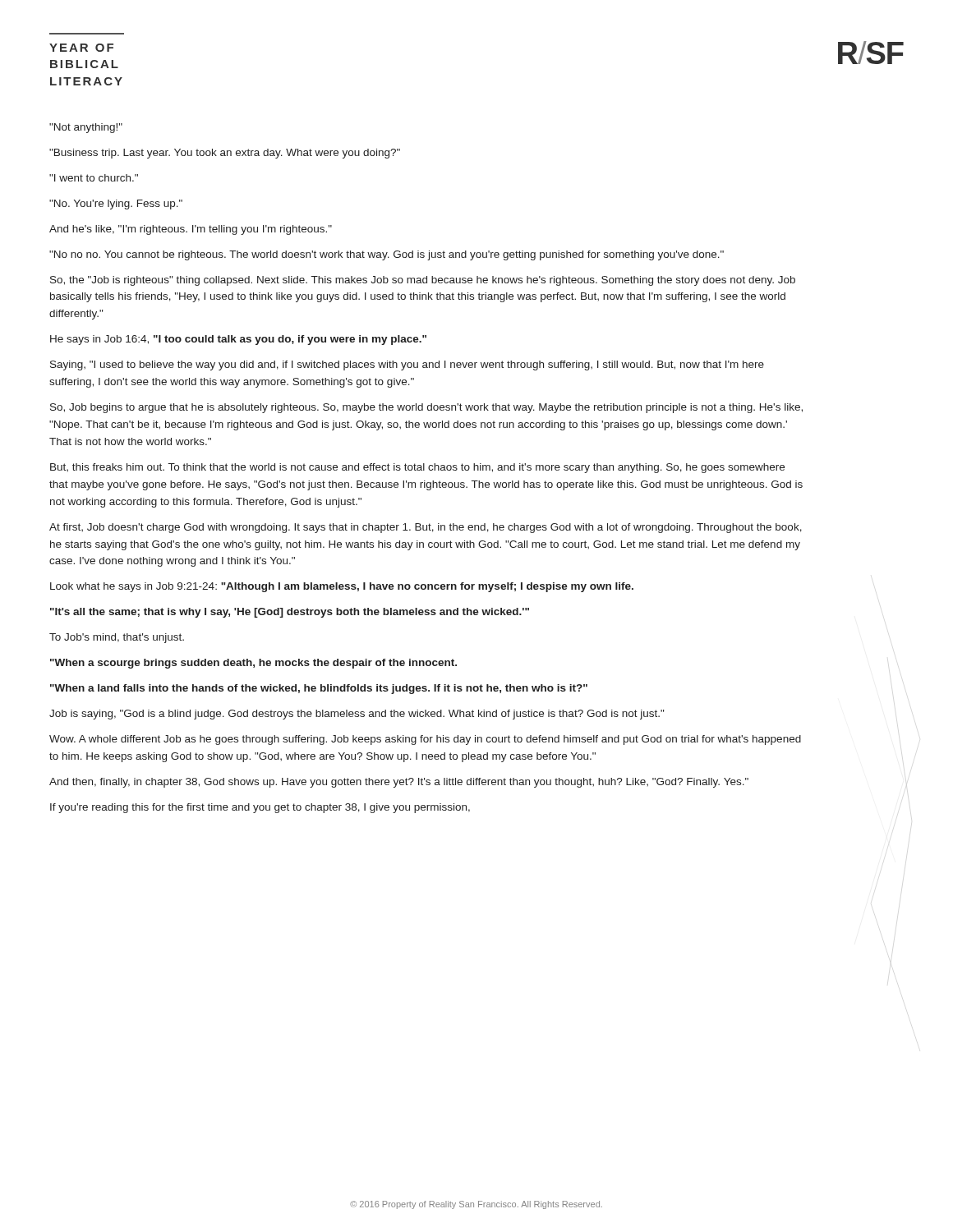This screenshot has width=953, height=1232.
Task: Point to the block beginning "Wow. A whole different"
Action: pos(427,748)
